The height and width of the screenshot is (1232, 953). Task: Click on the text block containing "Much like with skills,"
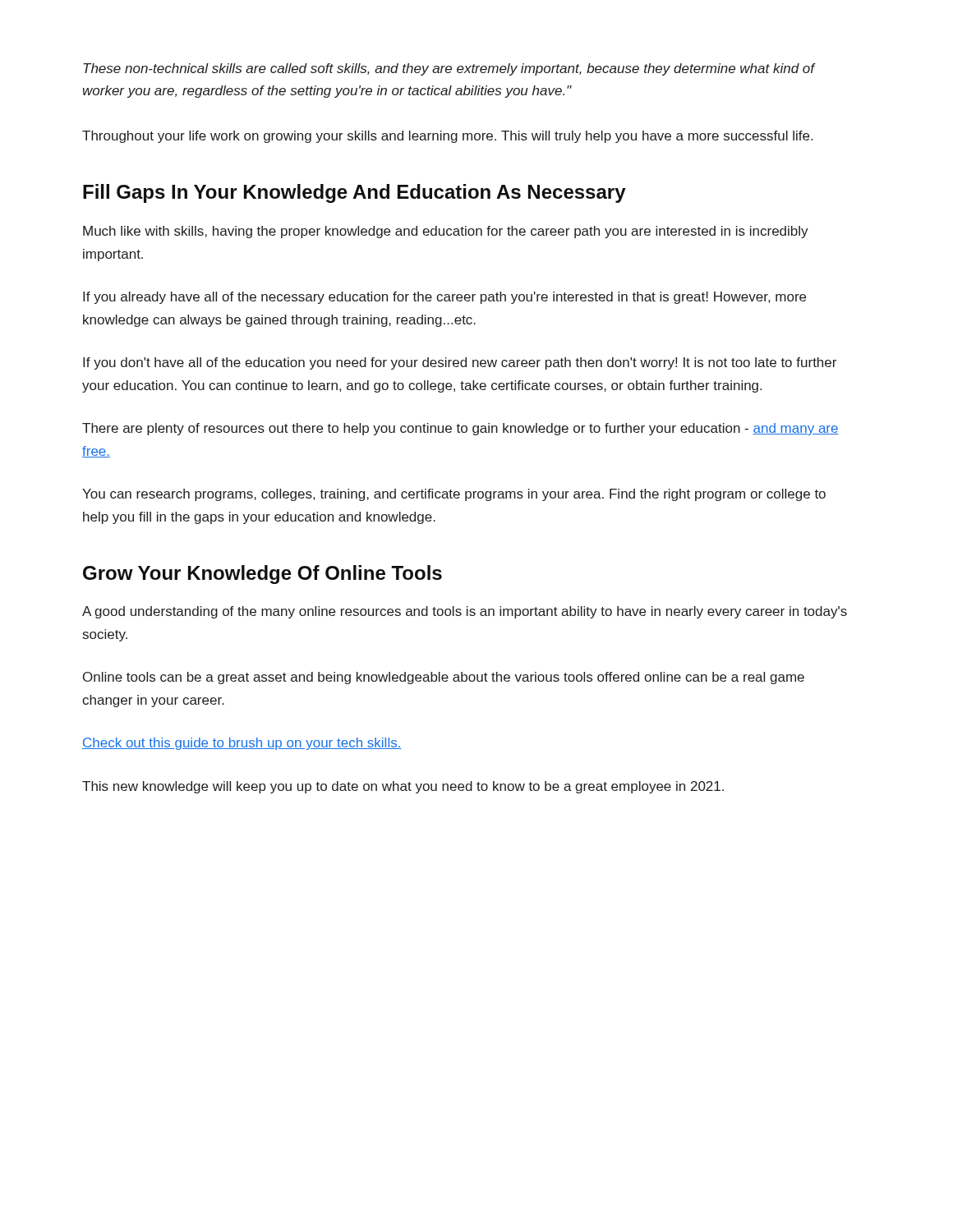click(445, 242)
